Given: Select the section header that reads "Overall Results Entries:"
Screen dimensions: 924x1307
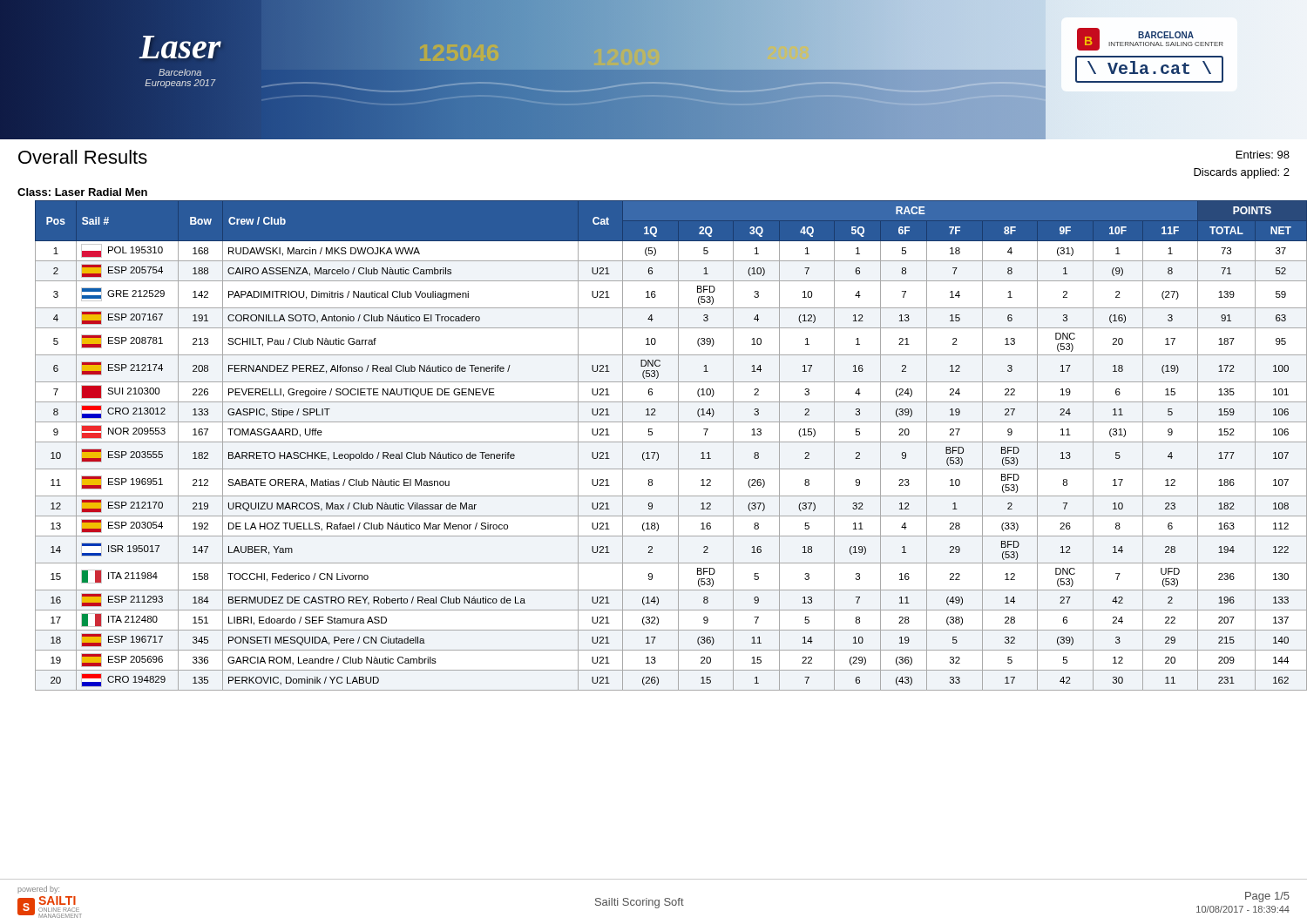Looking at the screenshot, I should 75,156.
